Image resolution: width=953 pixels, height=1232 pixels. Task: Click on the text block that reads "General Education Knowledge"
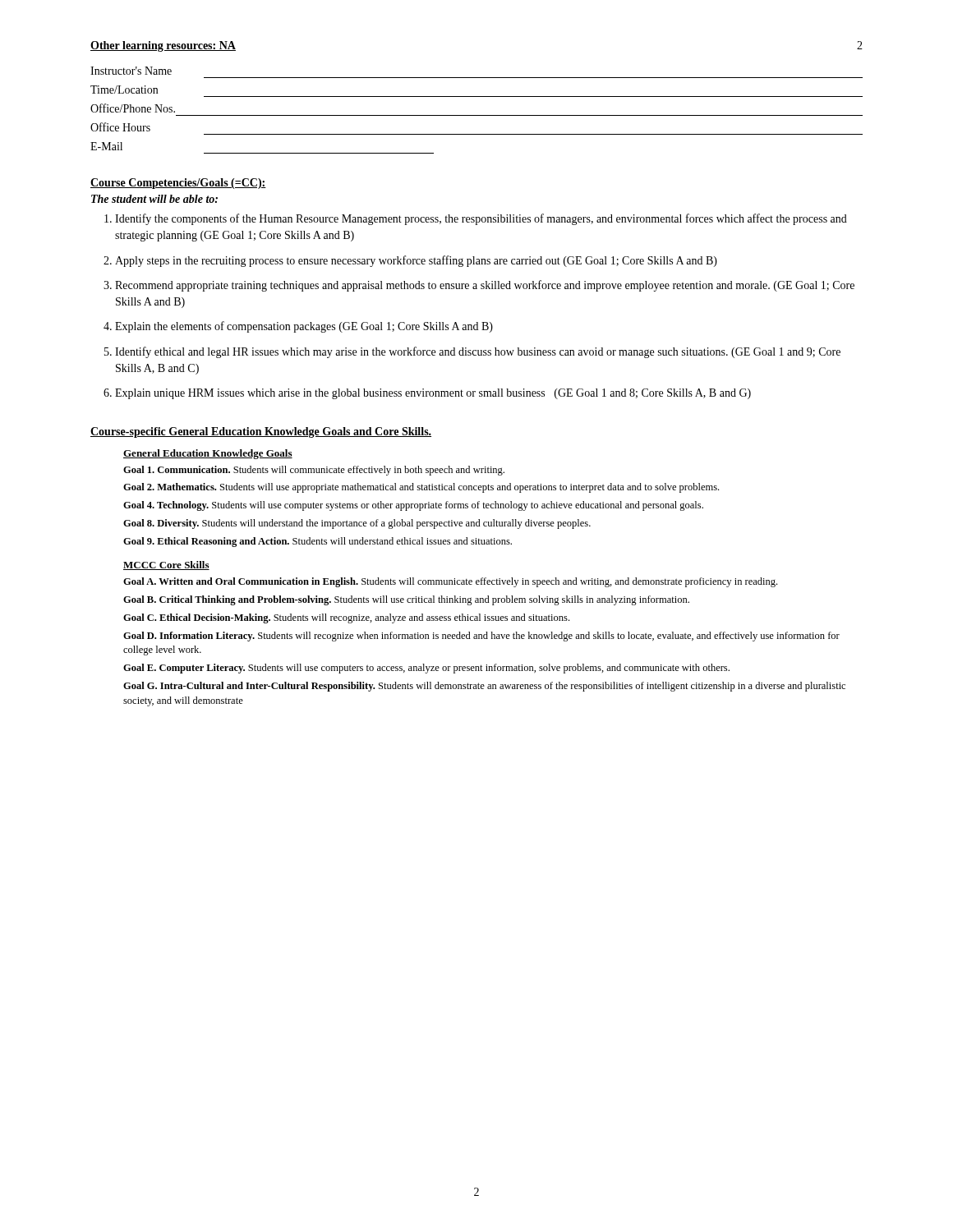point(493,498)
